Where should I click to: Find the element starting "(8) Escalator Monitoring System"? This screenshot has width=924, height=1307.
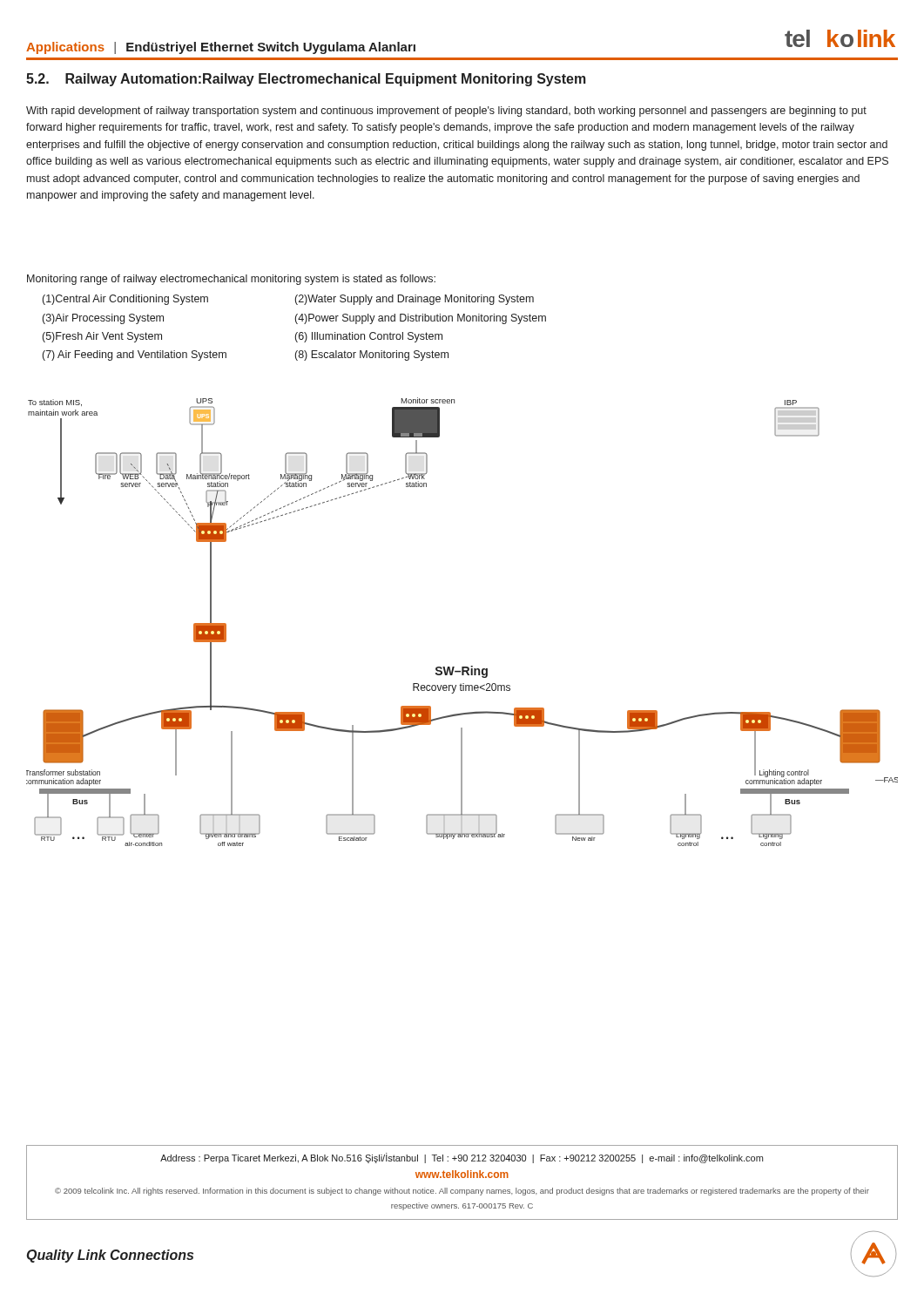372,355
